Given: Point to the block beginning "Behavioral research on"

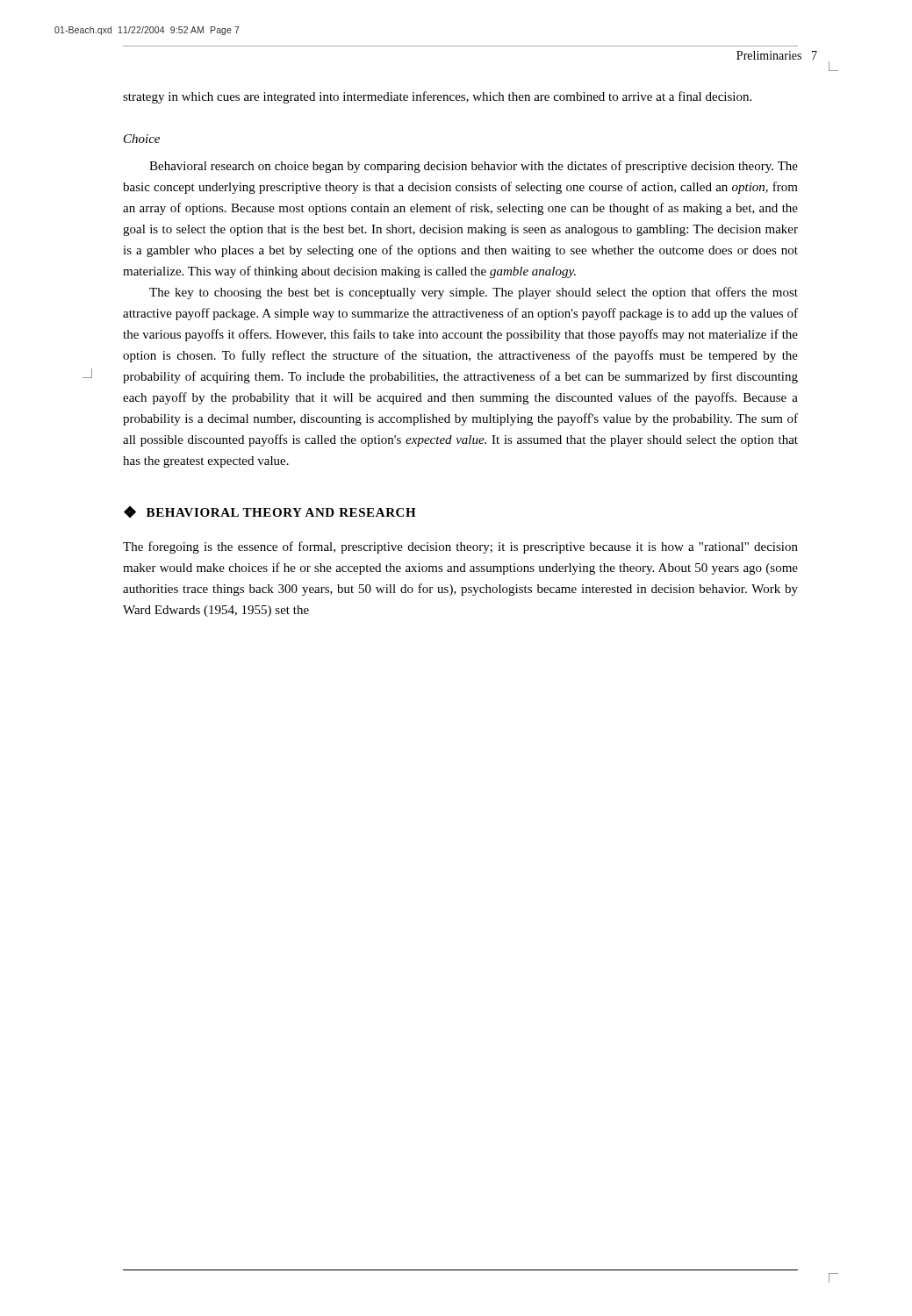Looking at the screenshot, I should point(460,218).
